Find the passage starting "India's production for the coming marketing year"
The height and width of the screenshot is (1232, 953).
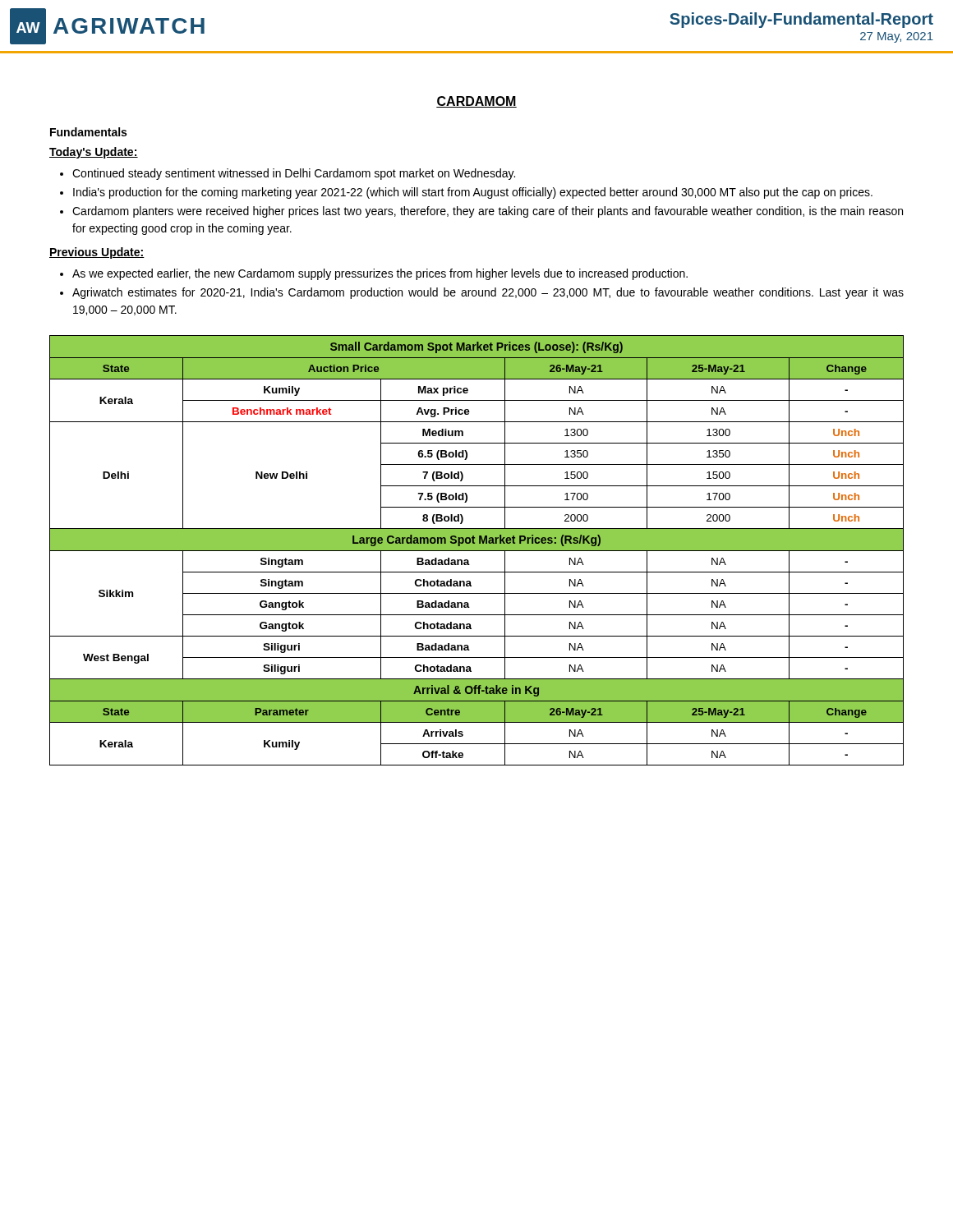point(476,193)
